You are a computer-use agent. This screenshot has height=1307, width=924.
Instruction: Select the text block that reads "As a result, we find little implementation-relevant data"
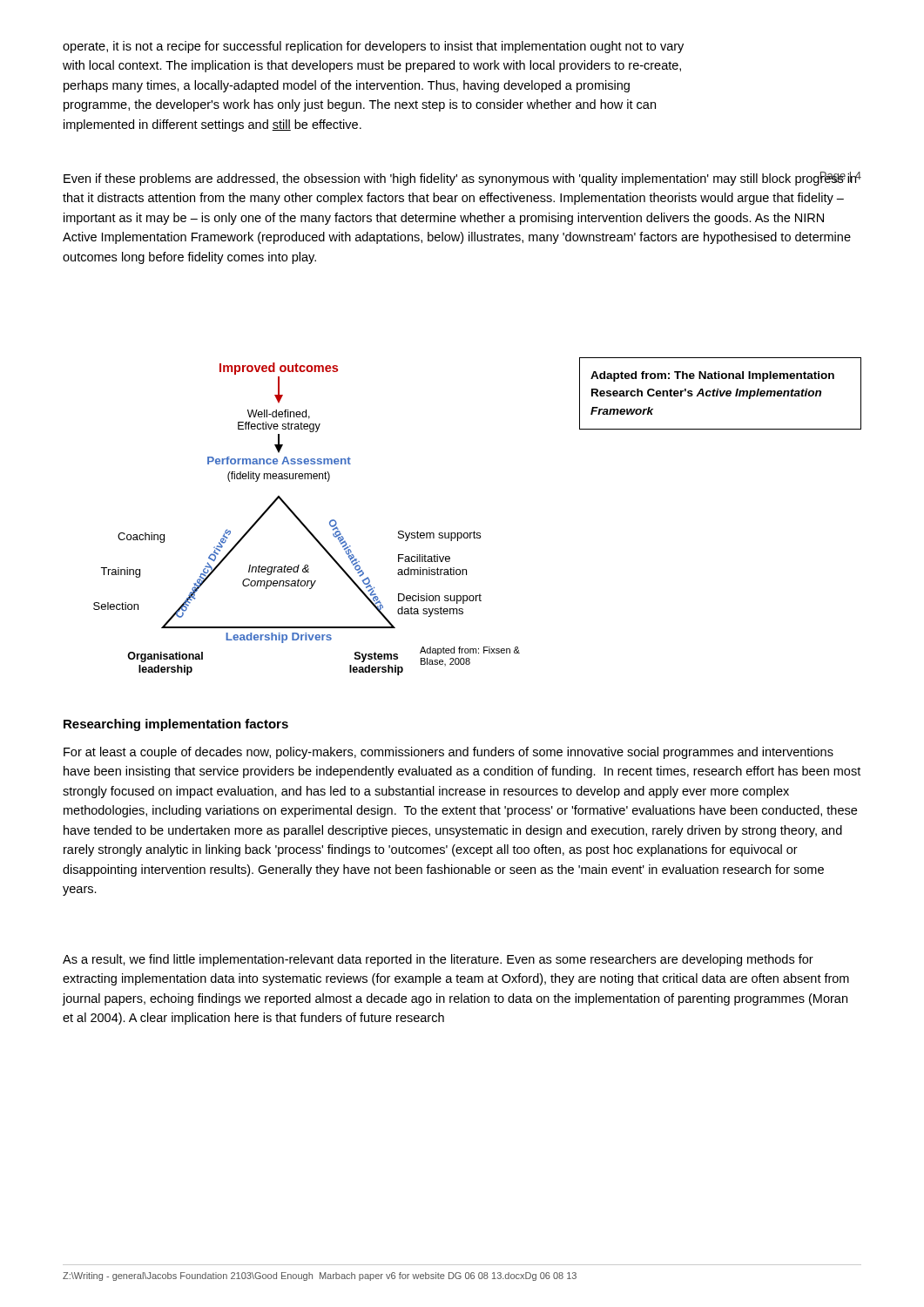pyautogui.click(x=456, y=989)
